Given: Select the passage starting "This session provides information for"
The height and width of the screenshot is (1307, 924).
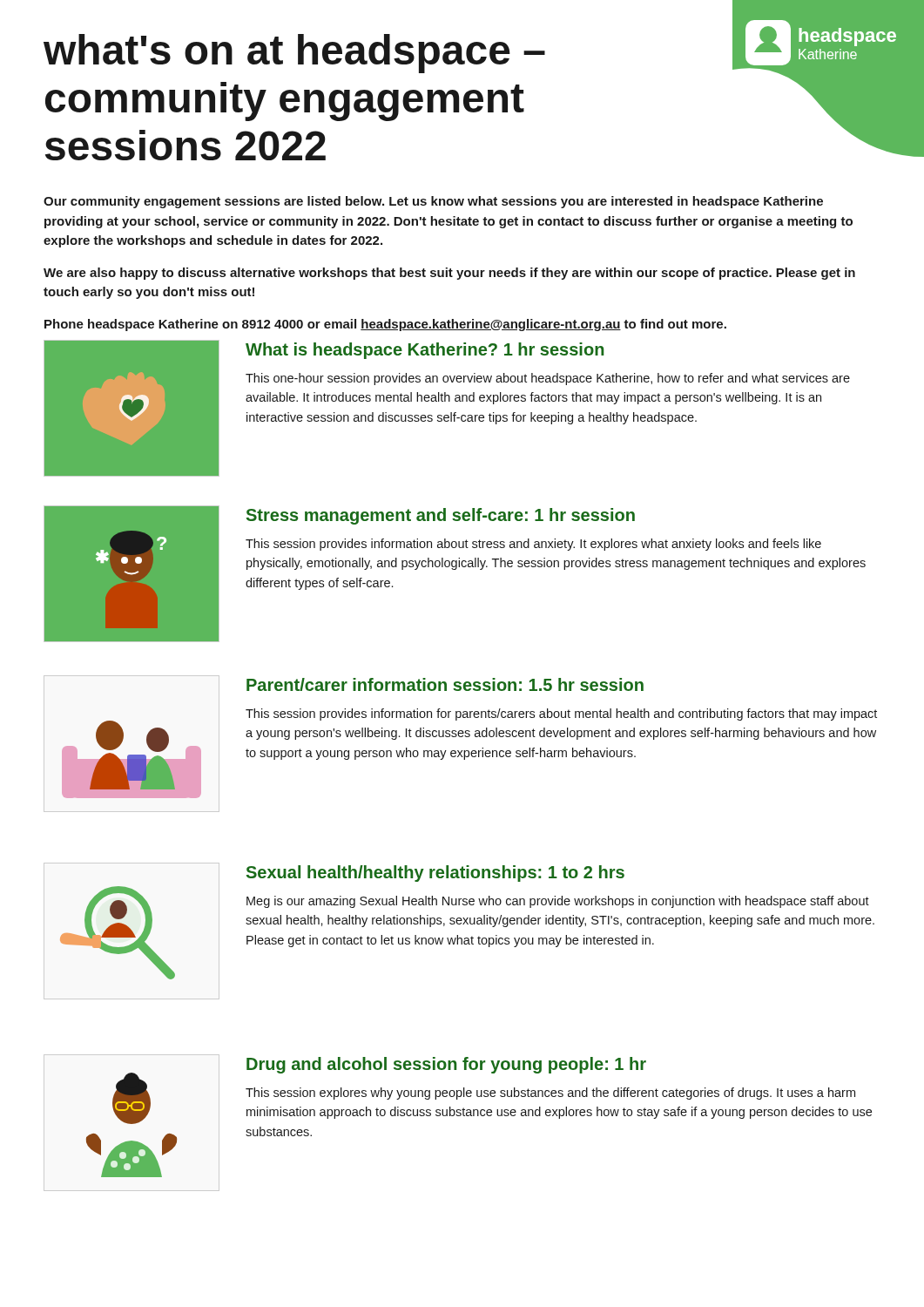Looking at the screenshot, I should point(561,733).
